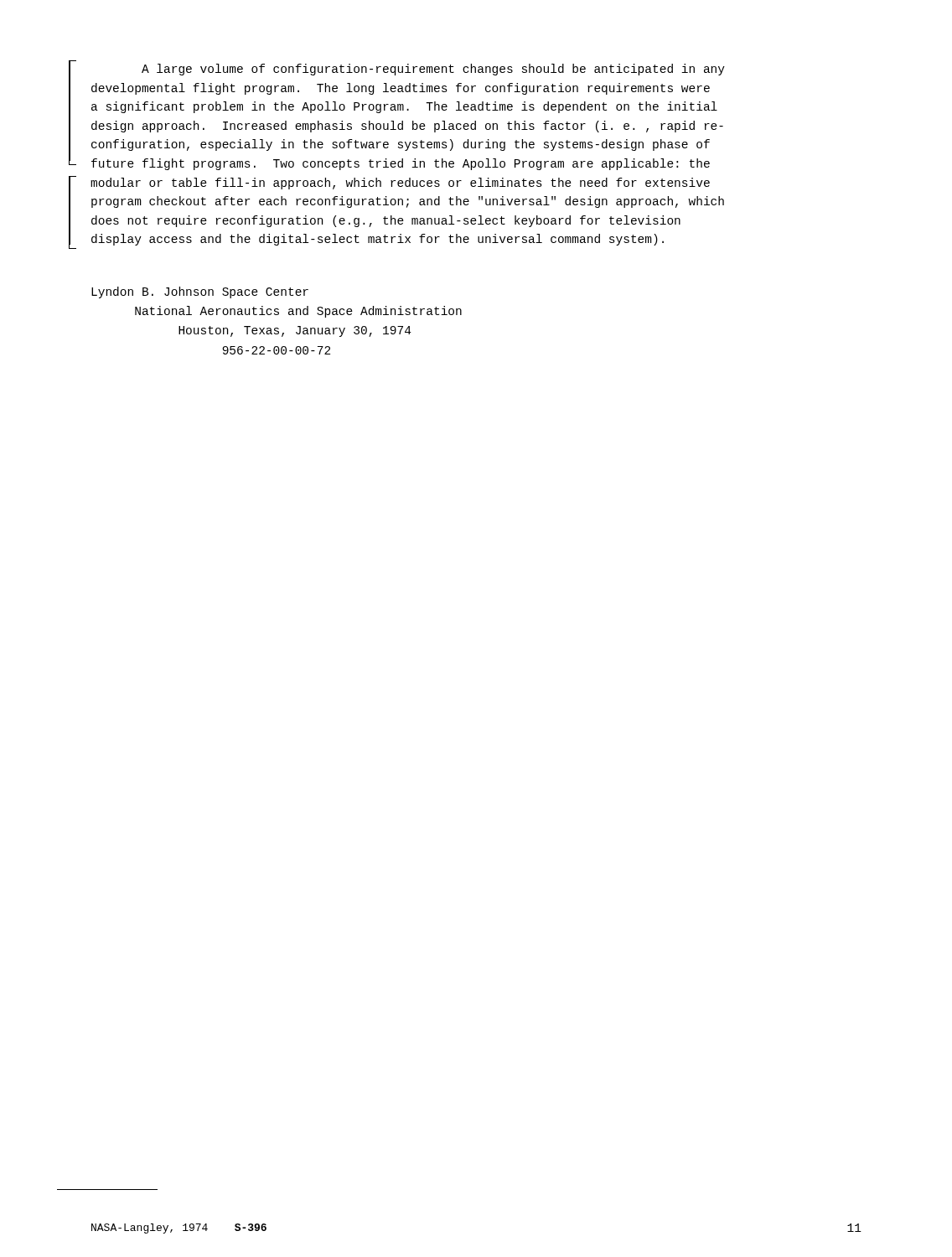This screenshot has height=1257, width=952.
Task: Point to the block starting "A large volume of configuration-requirement changes"
Action: click(x=408, y=155)
